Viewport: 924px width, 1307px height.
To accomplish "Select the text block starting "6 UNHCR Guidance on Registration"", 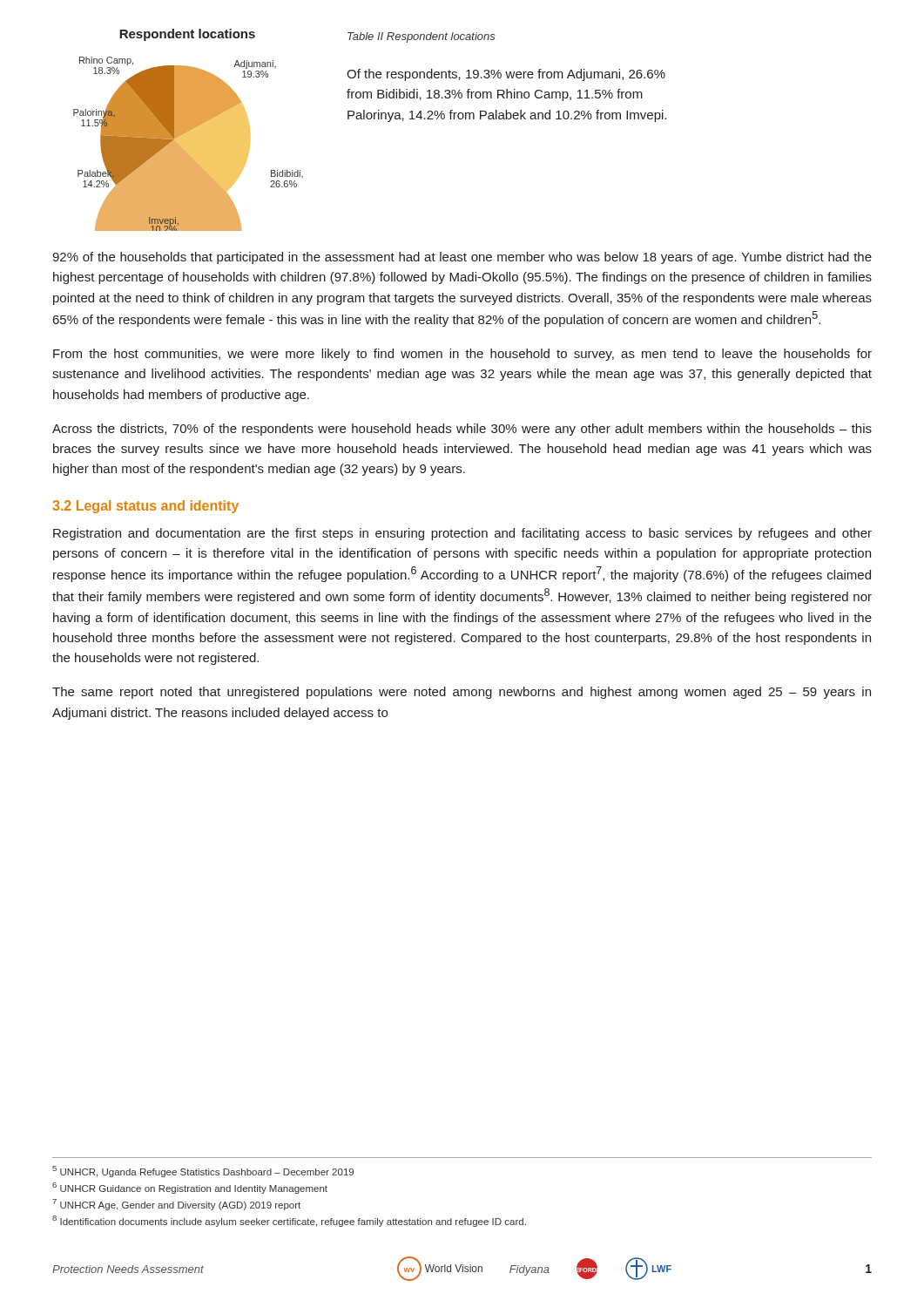I will (x=190, y=1187).
